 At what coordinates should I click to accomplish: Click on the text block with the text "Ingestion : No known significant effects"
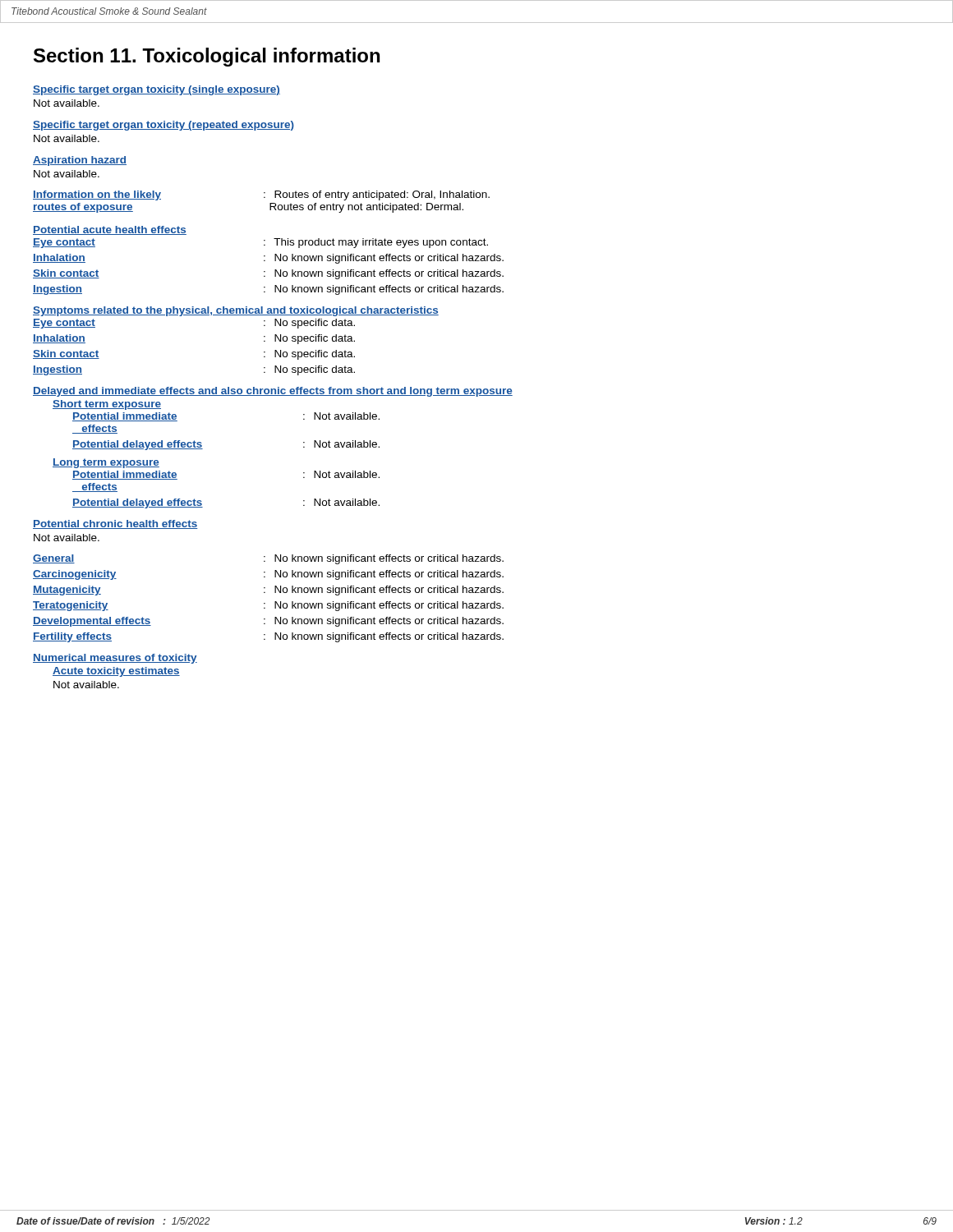pos(476,289)
